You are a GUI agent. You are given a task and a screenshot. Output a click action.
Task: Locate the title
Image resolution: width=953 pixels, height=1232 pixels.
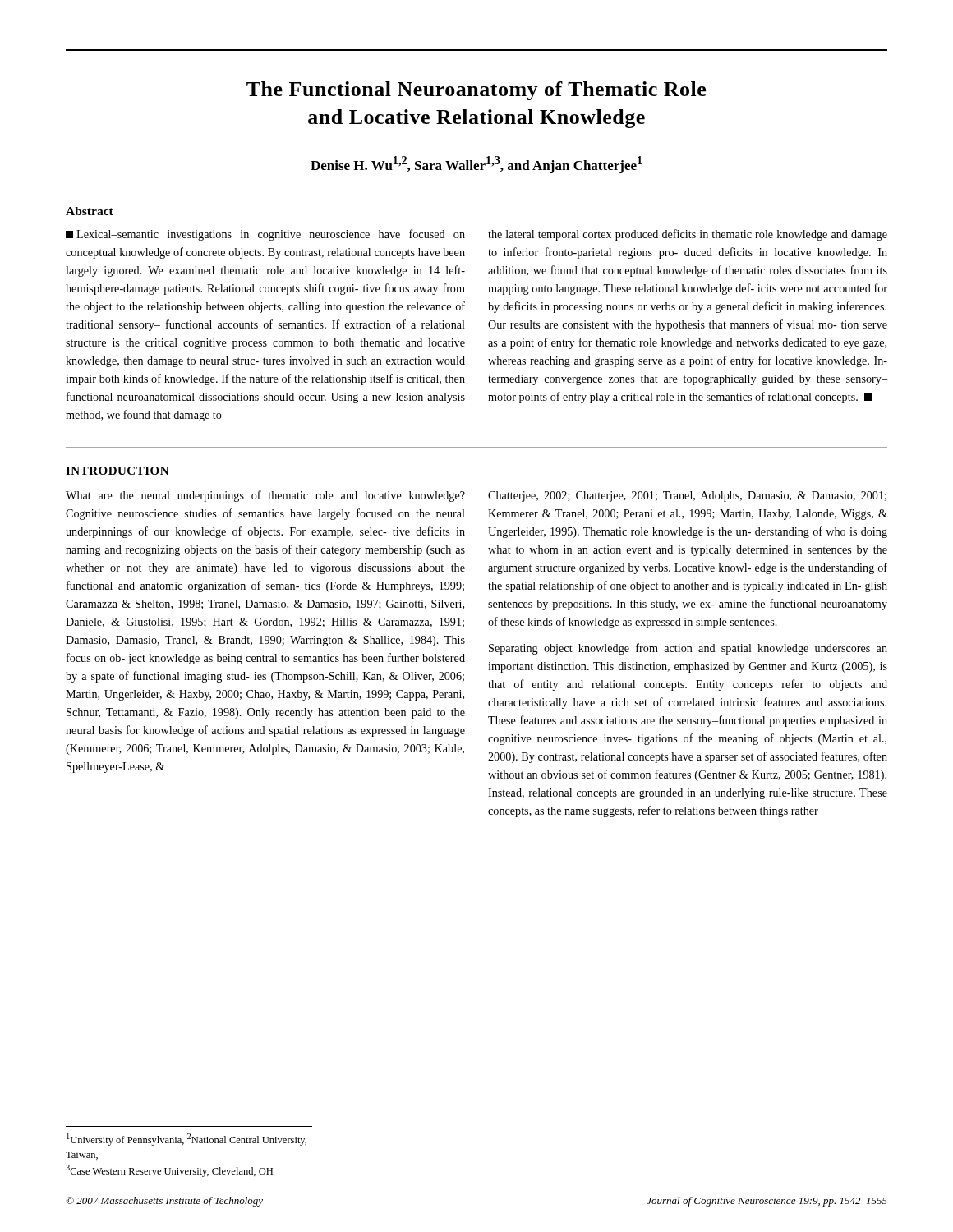point(476,103)
